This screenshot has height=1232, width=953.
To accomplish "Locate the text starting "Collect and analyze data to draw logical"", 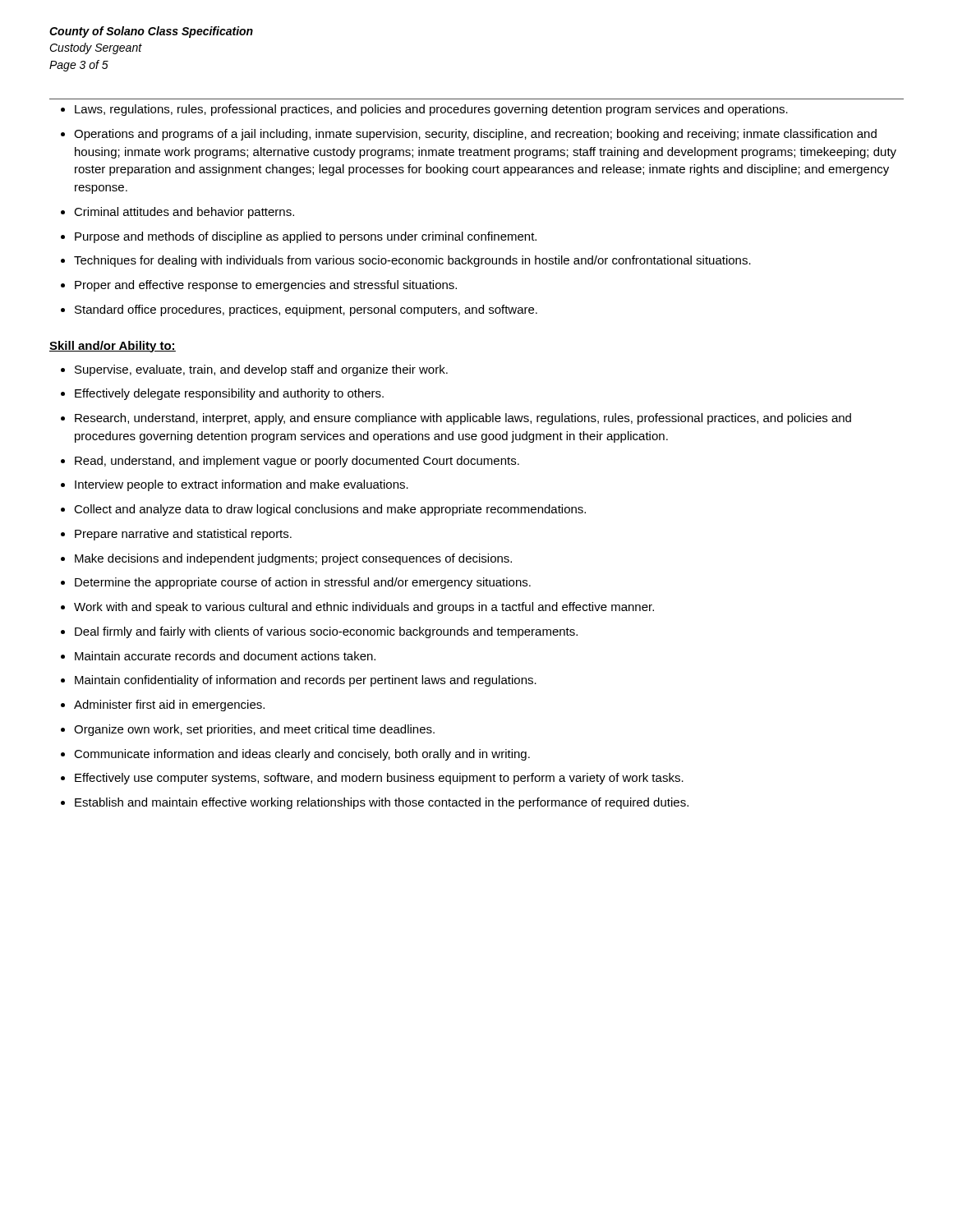I will (x=489, y=509).
